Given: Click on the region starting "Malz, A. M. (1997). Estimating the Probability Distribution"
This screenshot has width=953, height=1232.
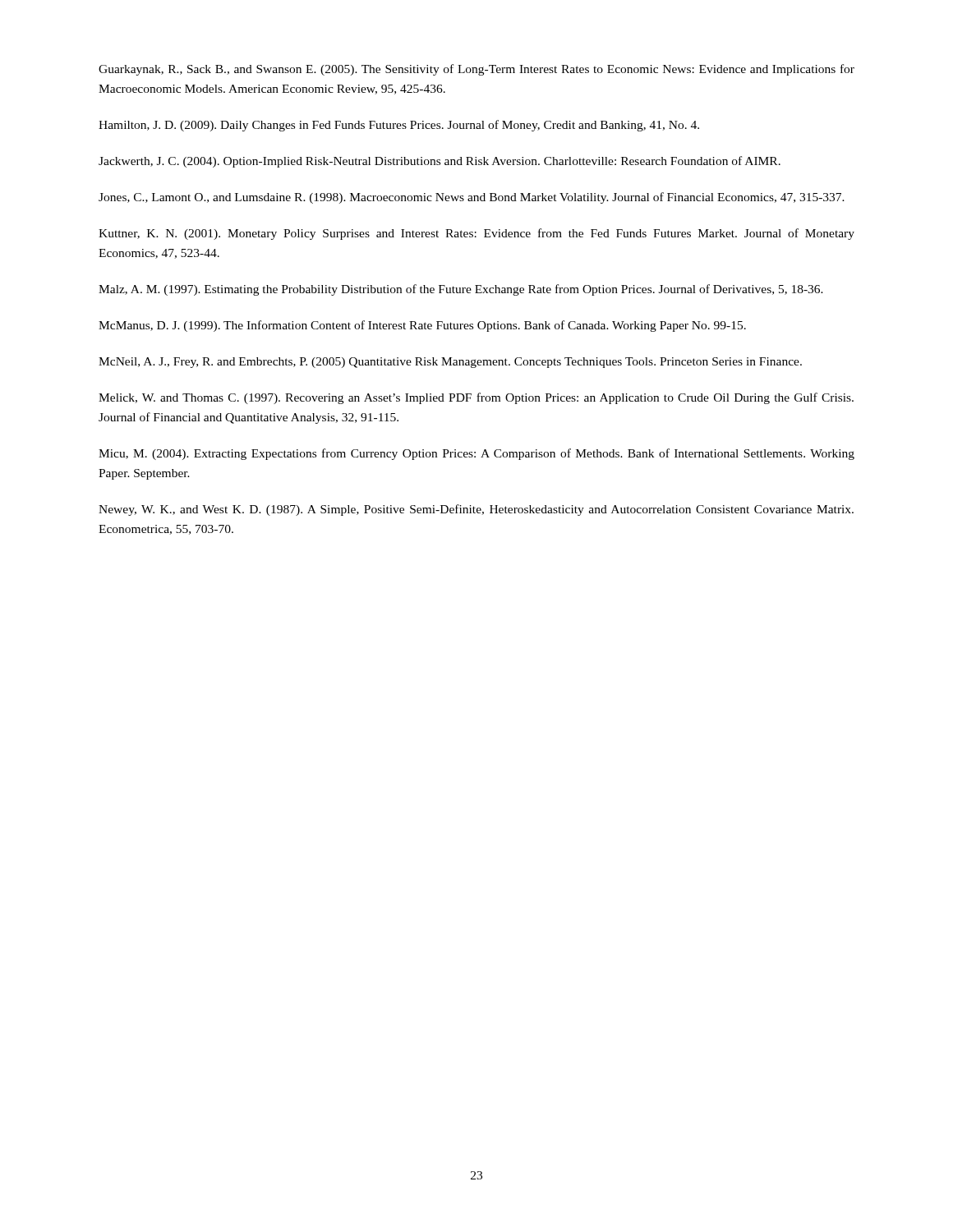Looking at the screenshot, I should (x=461, y=289).
